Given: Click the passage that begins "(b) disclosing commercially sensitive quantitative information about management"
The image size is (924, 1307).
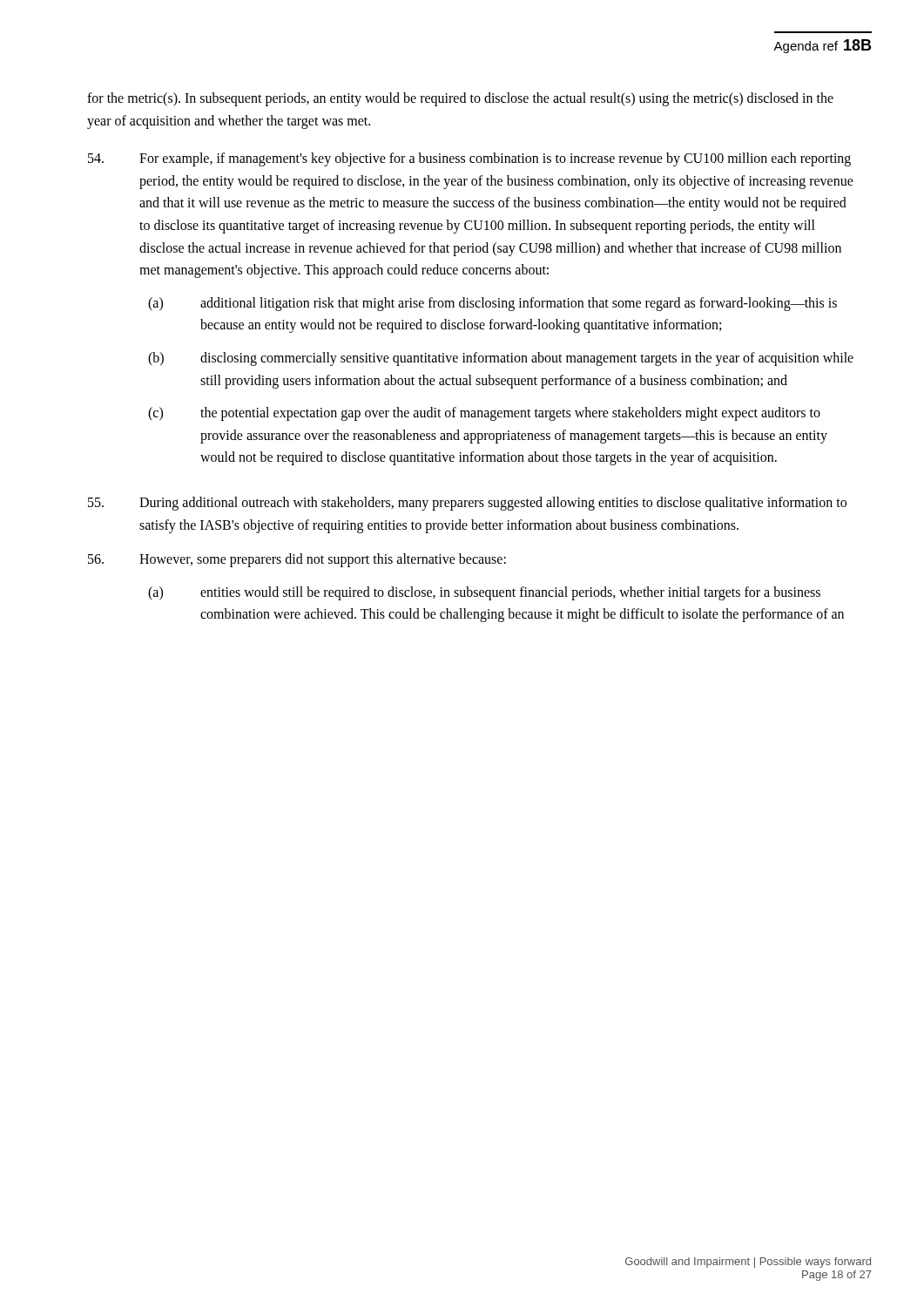Looking at the screenshot, I should 497,369.
